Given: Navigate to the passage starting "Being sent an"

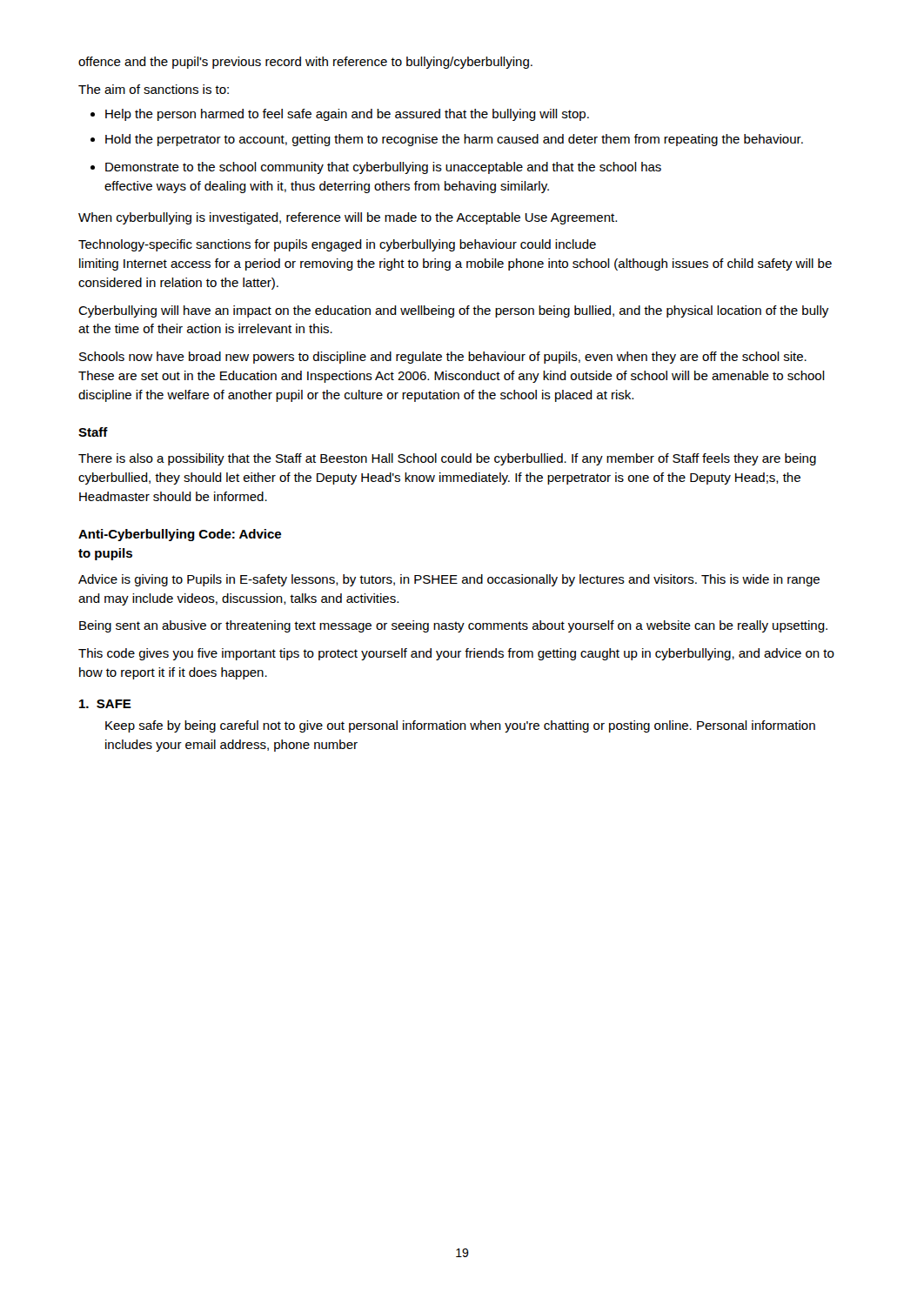Looking at the screenshot, I should (x=453, y=625).
